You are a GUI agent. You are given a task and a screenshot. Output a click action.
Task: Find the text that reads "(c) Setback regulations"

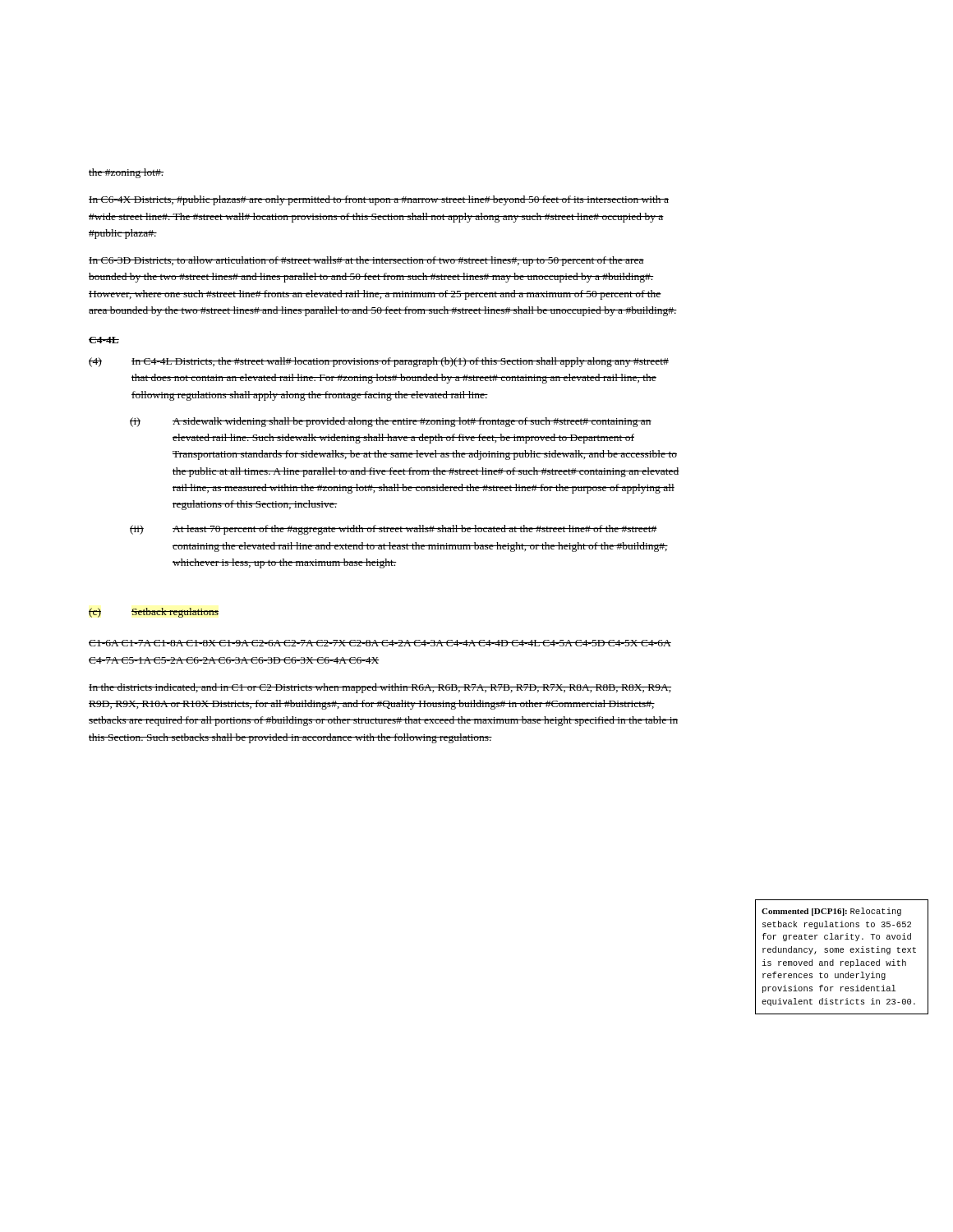pyautogui.click(x=154, y=613)
